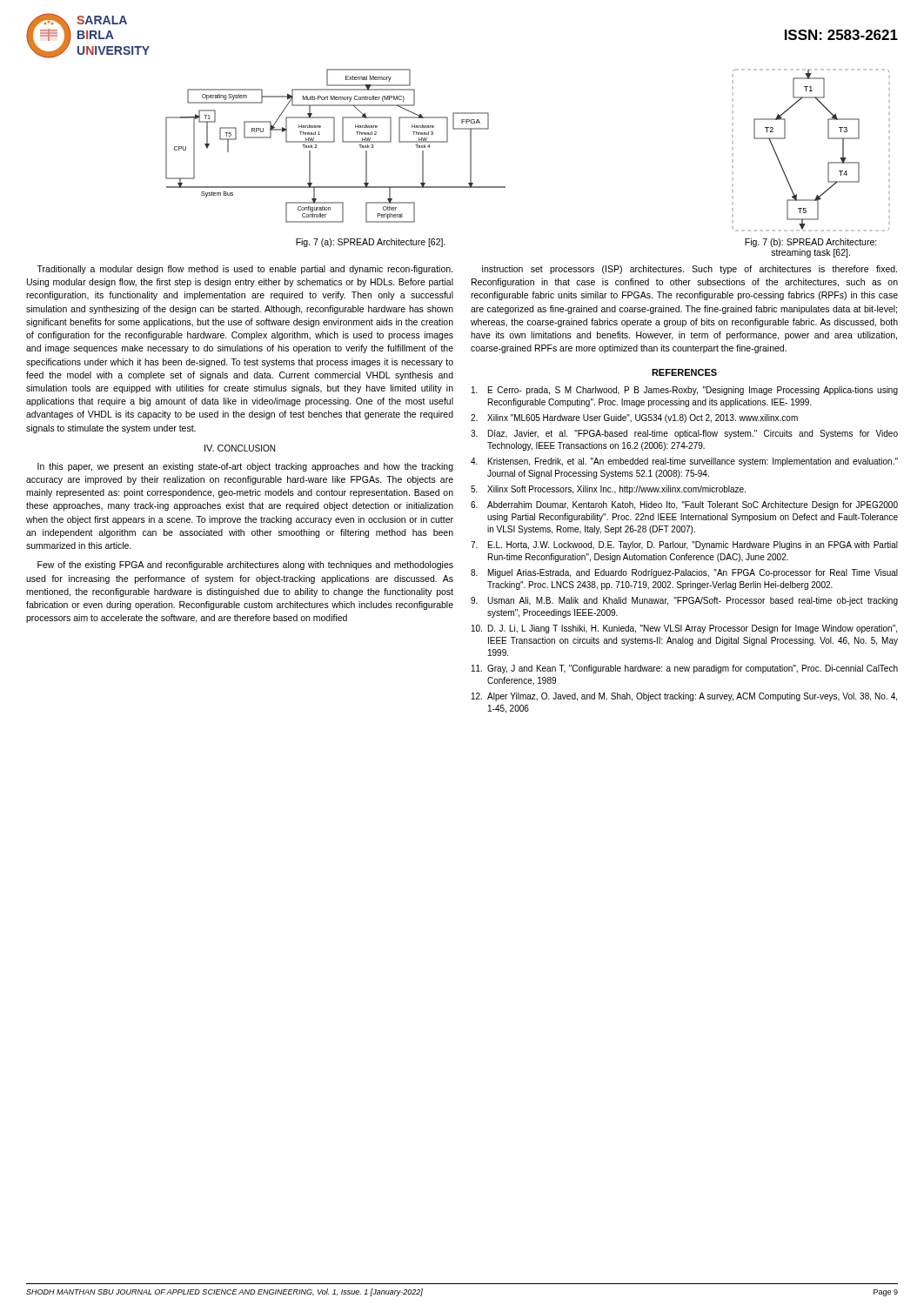Click the passage that begins "instruction set processors"
924x1305 pixels.
click(684, 309)
